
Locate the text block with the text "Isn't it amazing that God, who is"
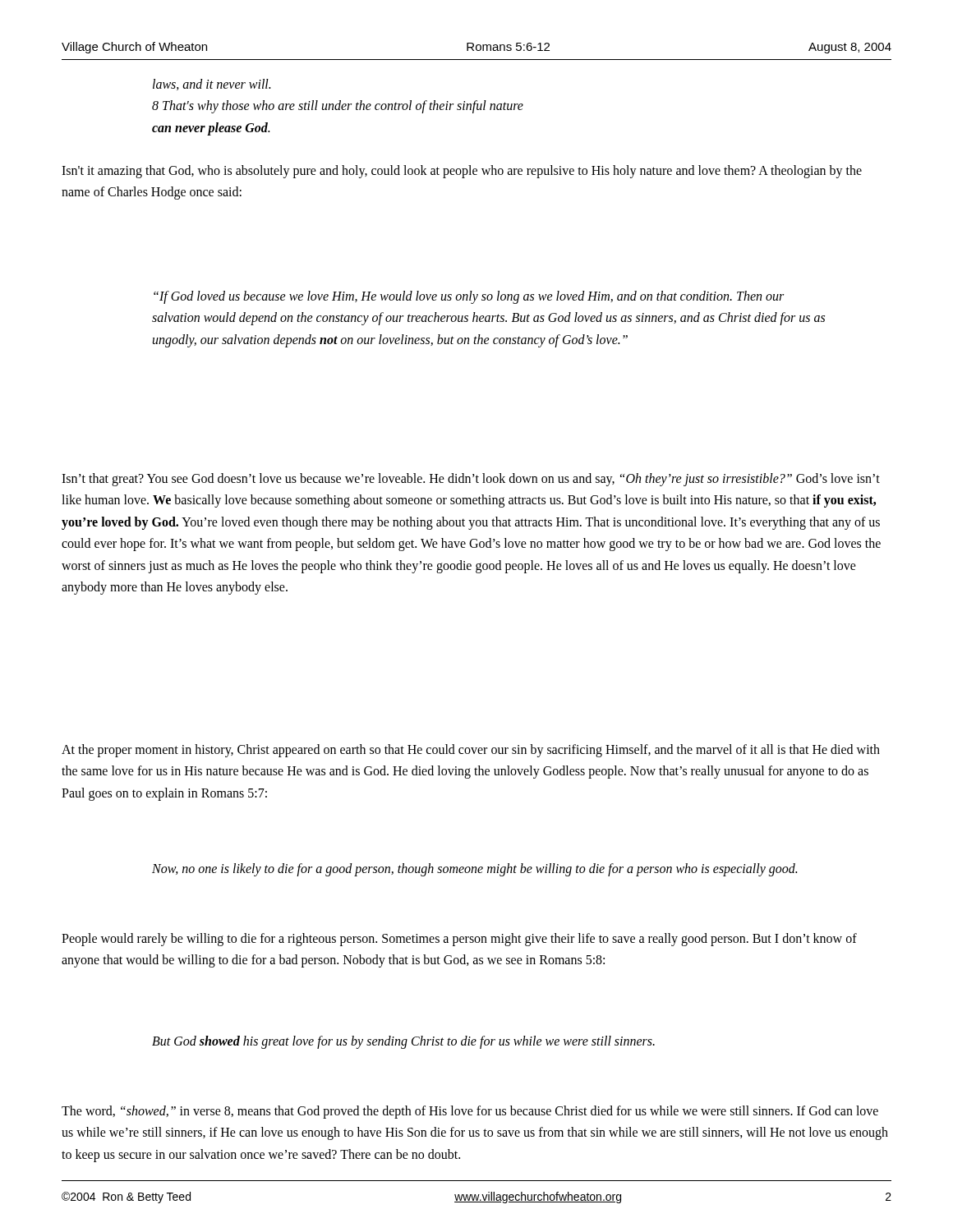(x=462, y=181)
